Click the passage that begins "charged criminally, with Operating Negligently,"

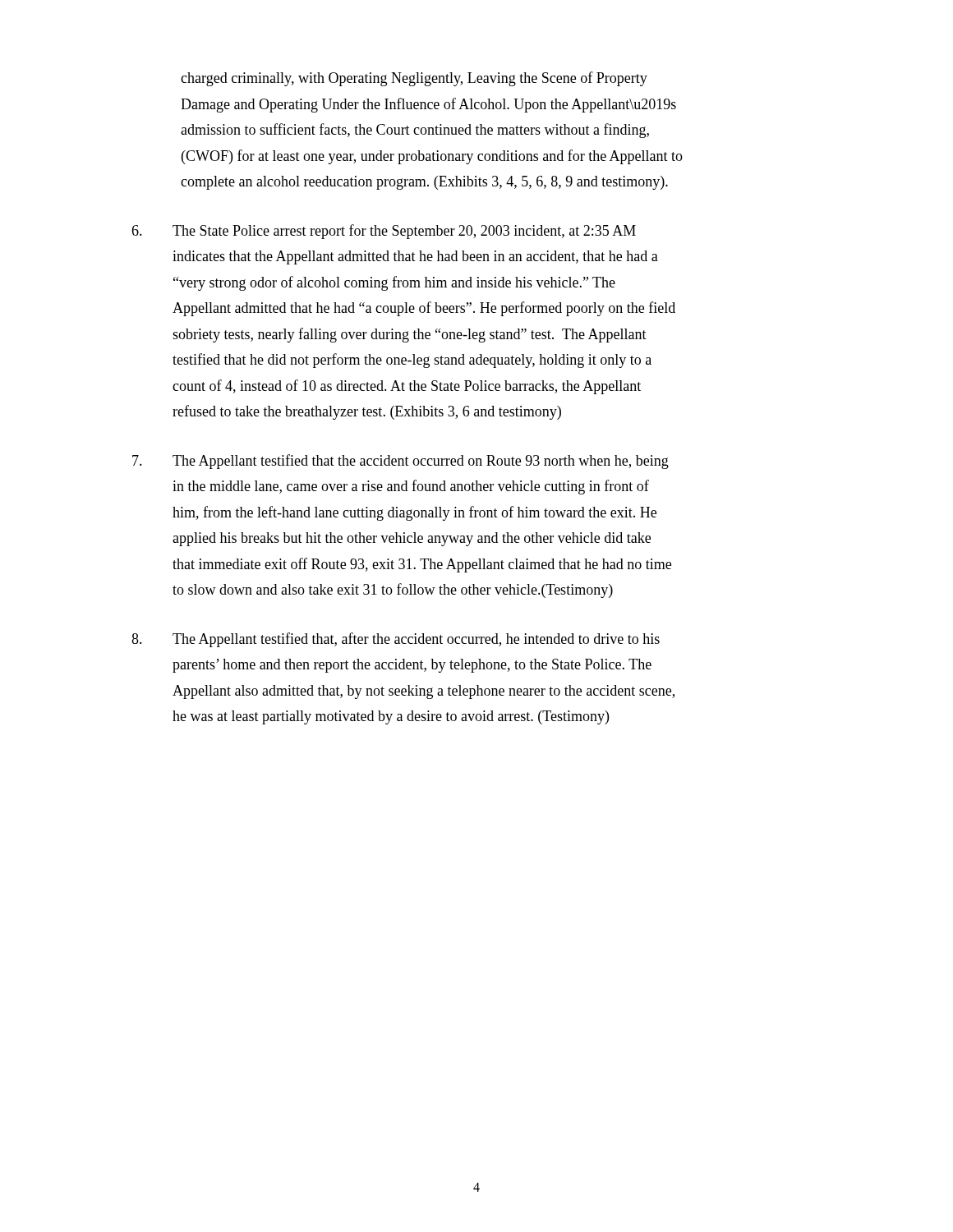coord(518,130)
